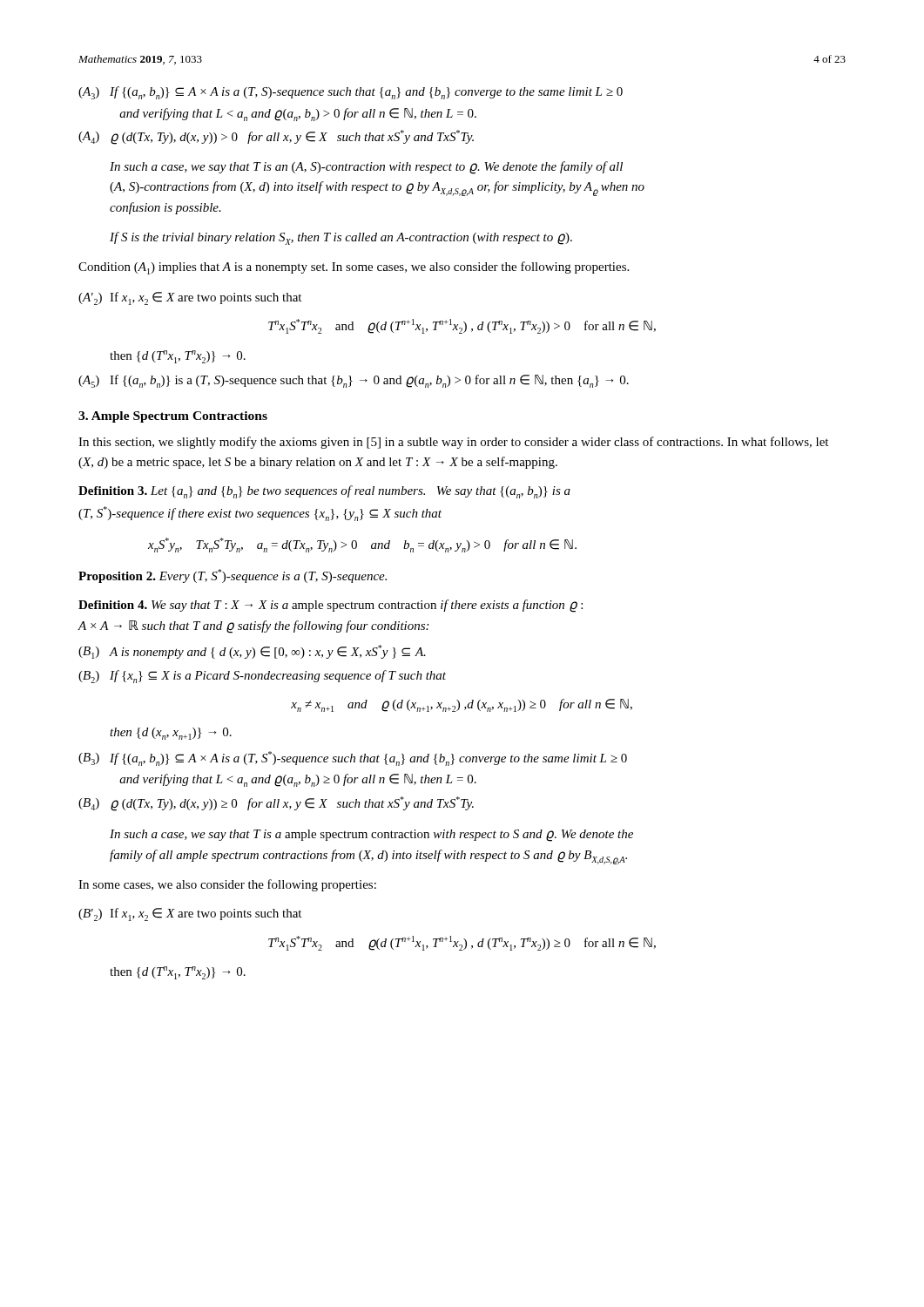
Task: Find the block on this page that starts "(B1) A is nonempty and { d (x,"
Action: (252, 652)
